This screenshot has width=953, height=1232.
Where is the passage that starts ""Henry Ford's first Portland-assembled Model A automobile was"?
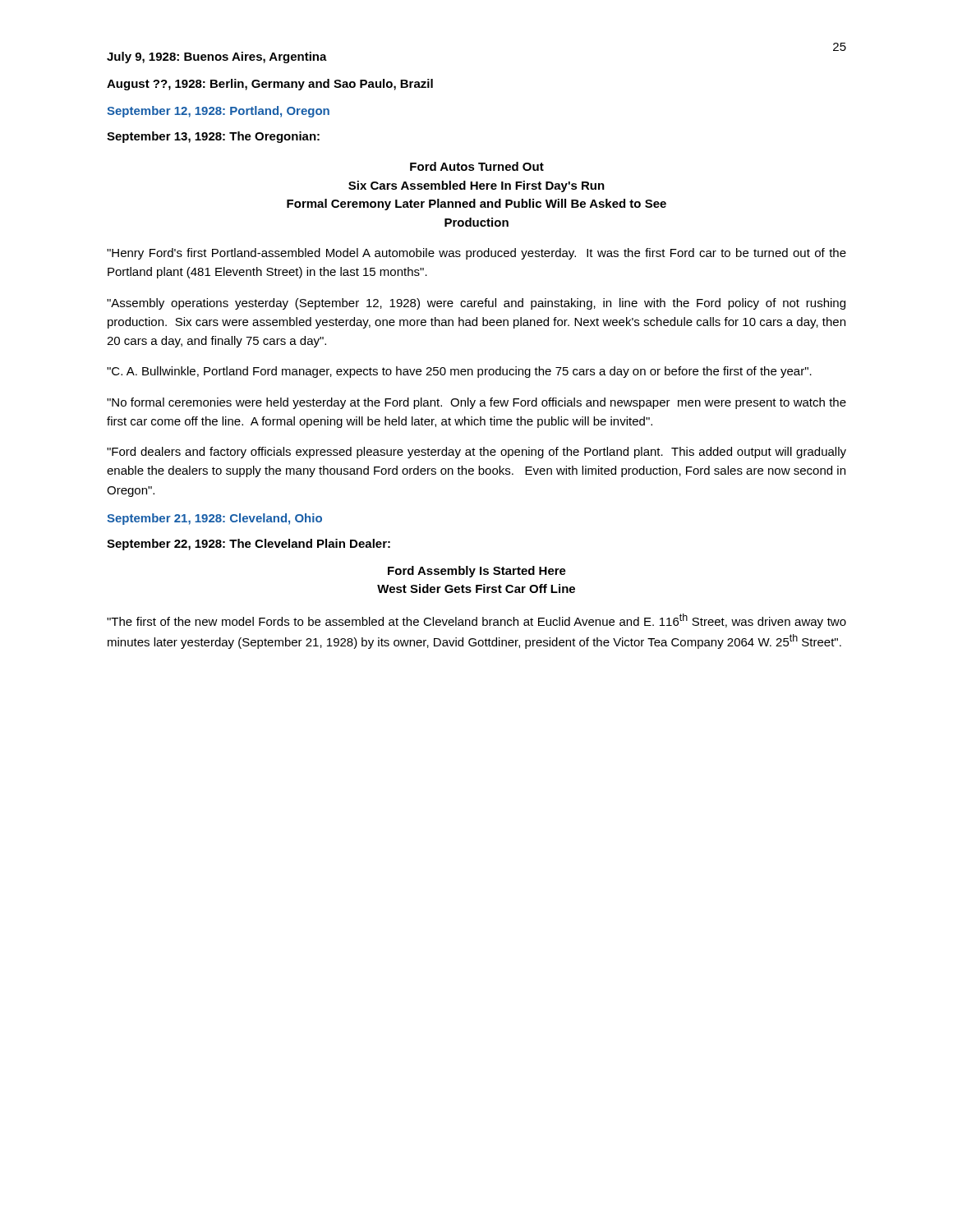point(476,262)
